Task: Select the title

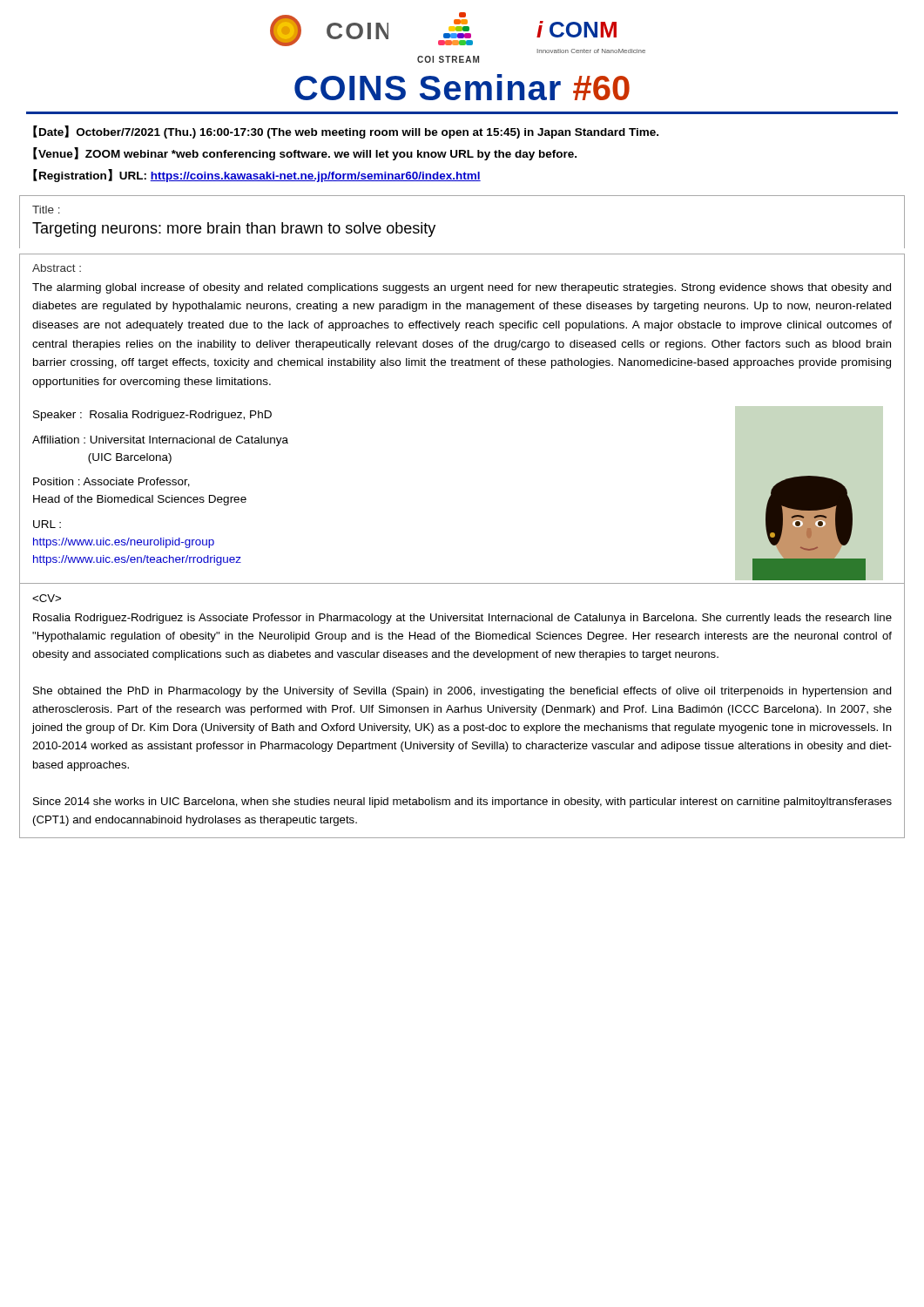Action: 462,88
